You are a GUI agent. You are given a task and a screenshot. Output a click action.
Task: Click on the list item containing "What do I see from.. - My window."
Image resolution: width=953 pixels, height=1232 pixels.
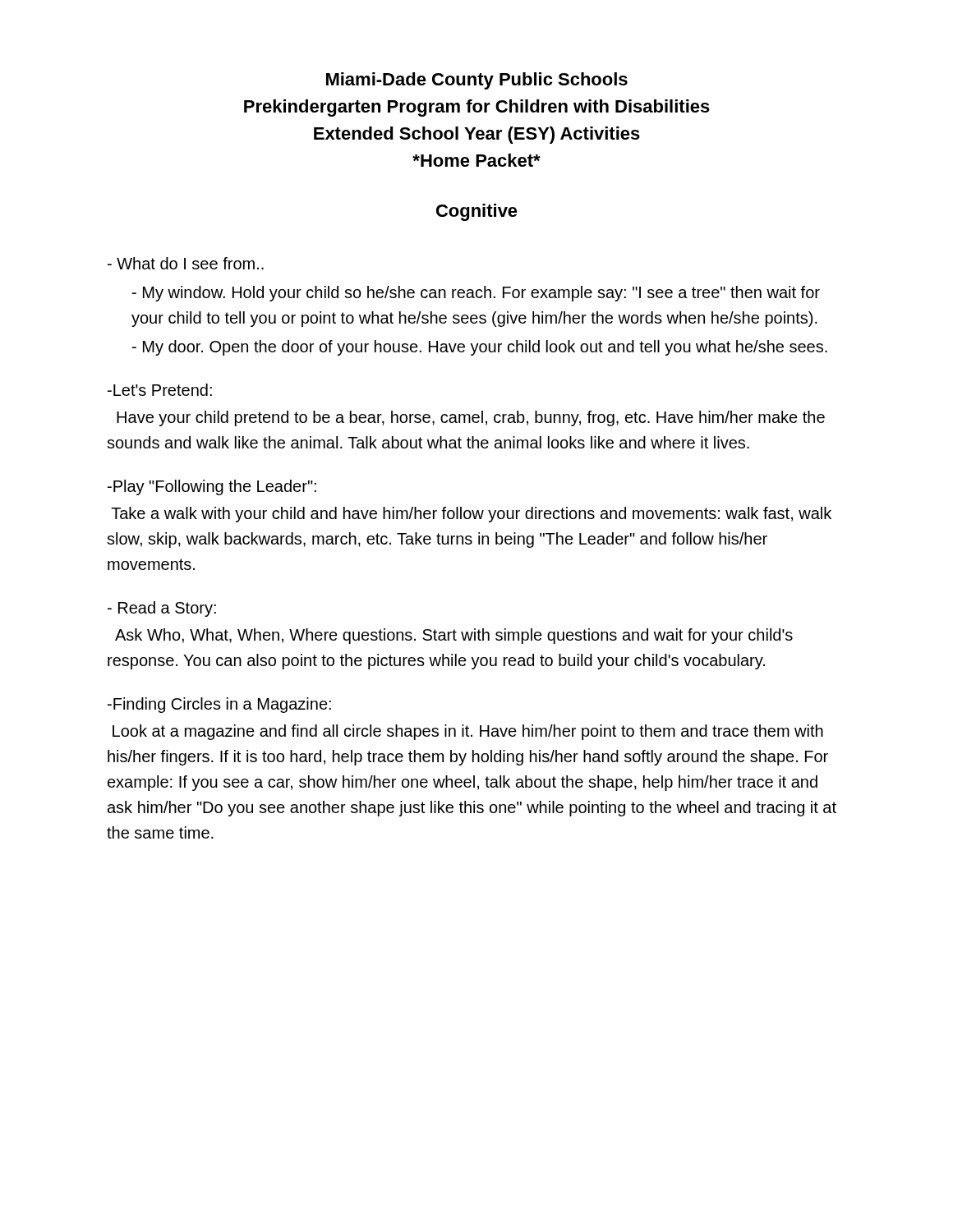[476, 307]
